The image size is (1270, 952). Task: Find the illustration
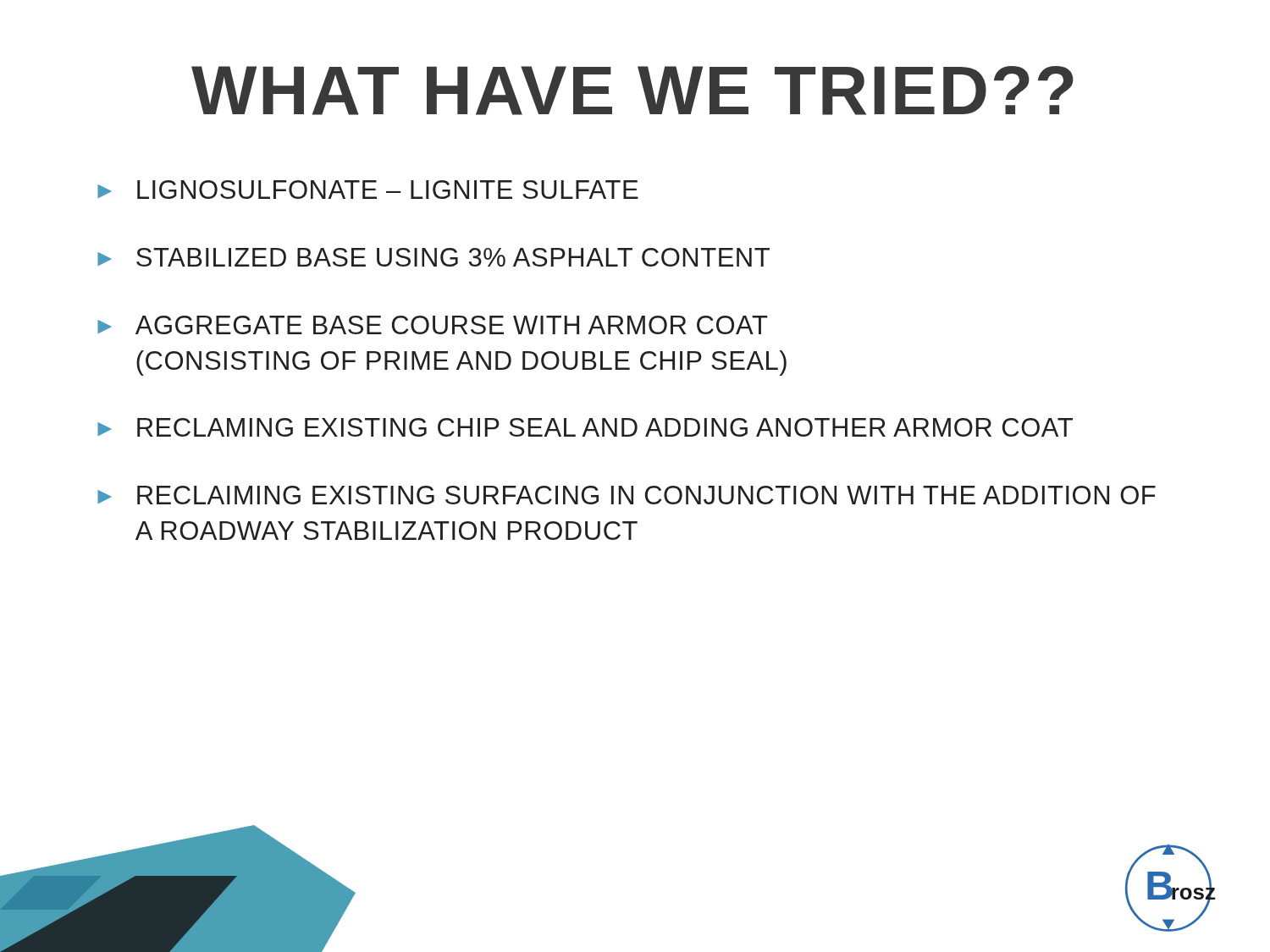point(635,886)
